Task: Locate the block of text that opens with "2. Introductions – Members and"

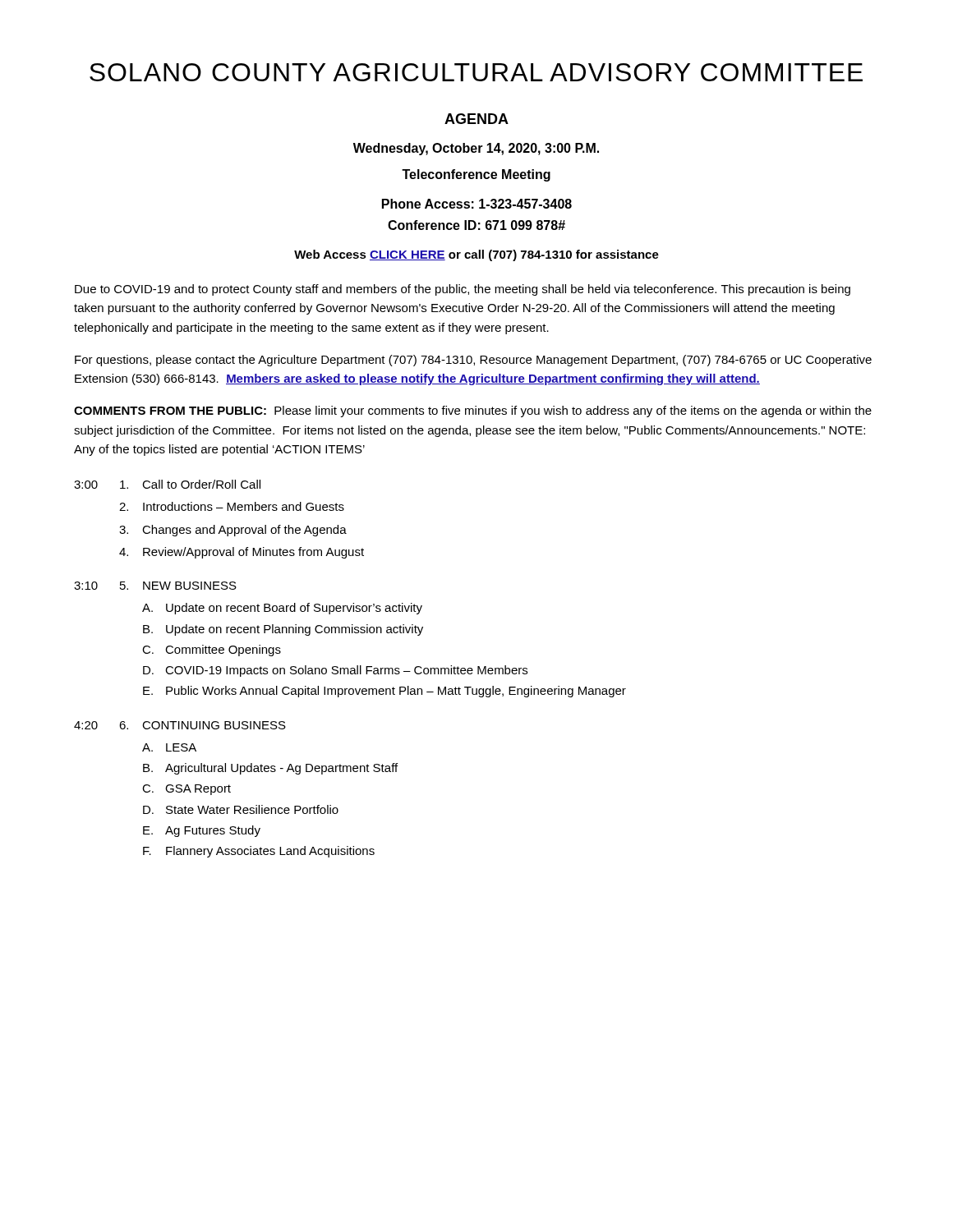Action: click(232, 506)
